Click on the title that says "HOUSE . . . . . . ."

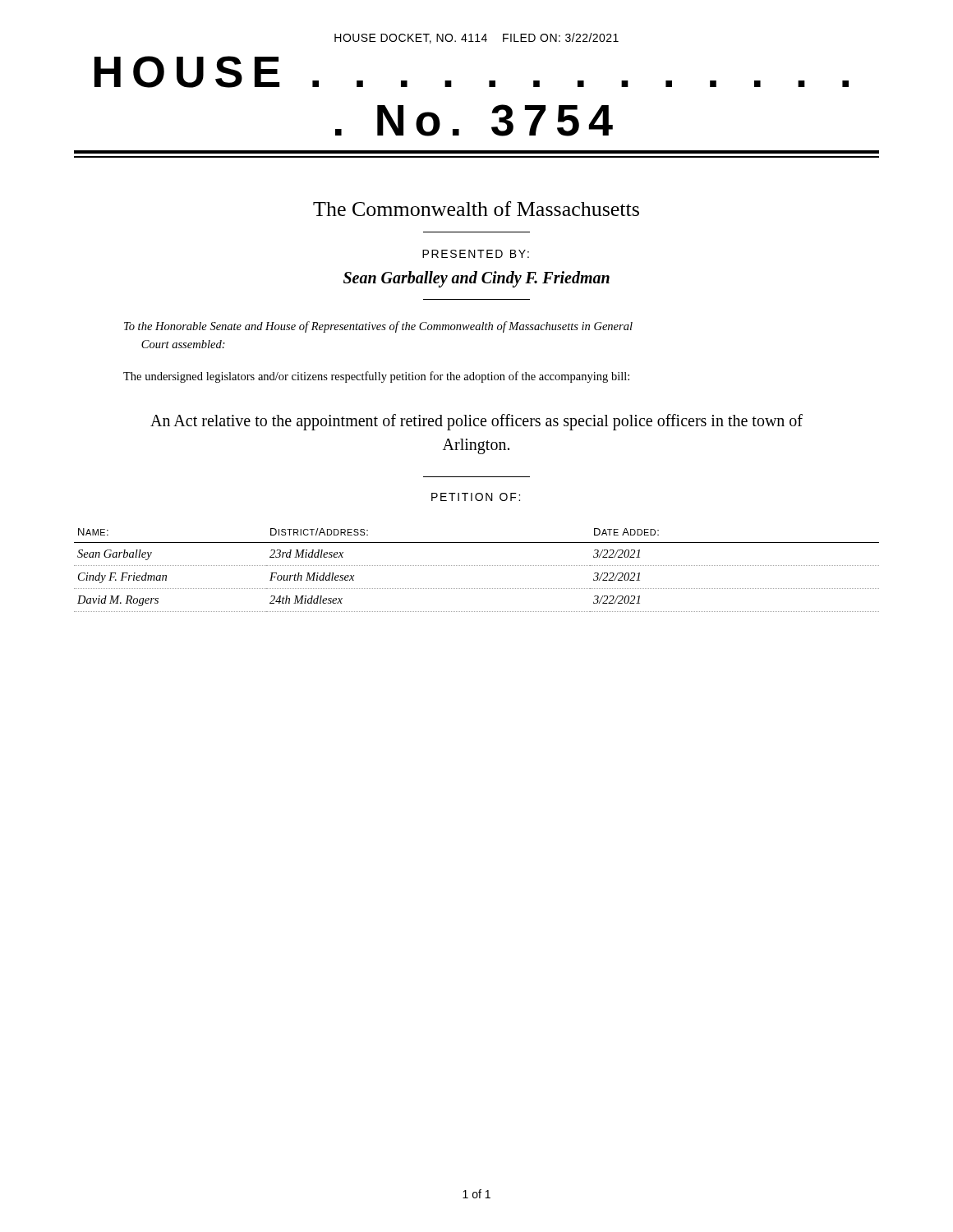[x=476, y=96]
